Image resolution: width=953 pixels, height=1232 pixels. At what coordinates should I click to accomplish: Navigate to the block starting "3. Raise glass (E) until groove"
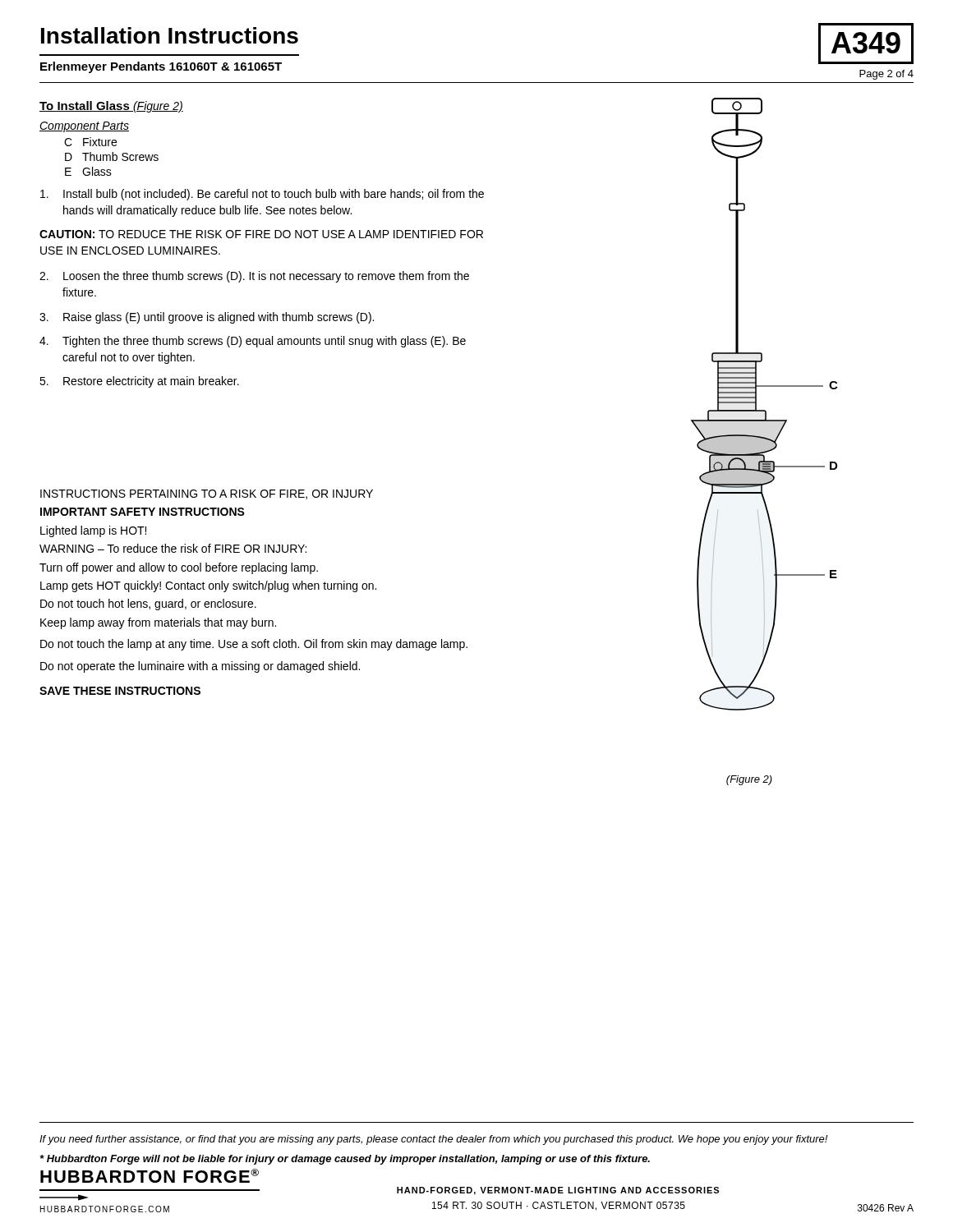207,317
